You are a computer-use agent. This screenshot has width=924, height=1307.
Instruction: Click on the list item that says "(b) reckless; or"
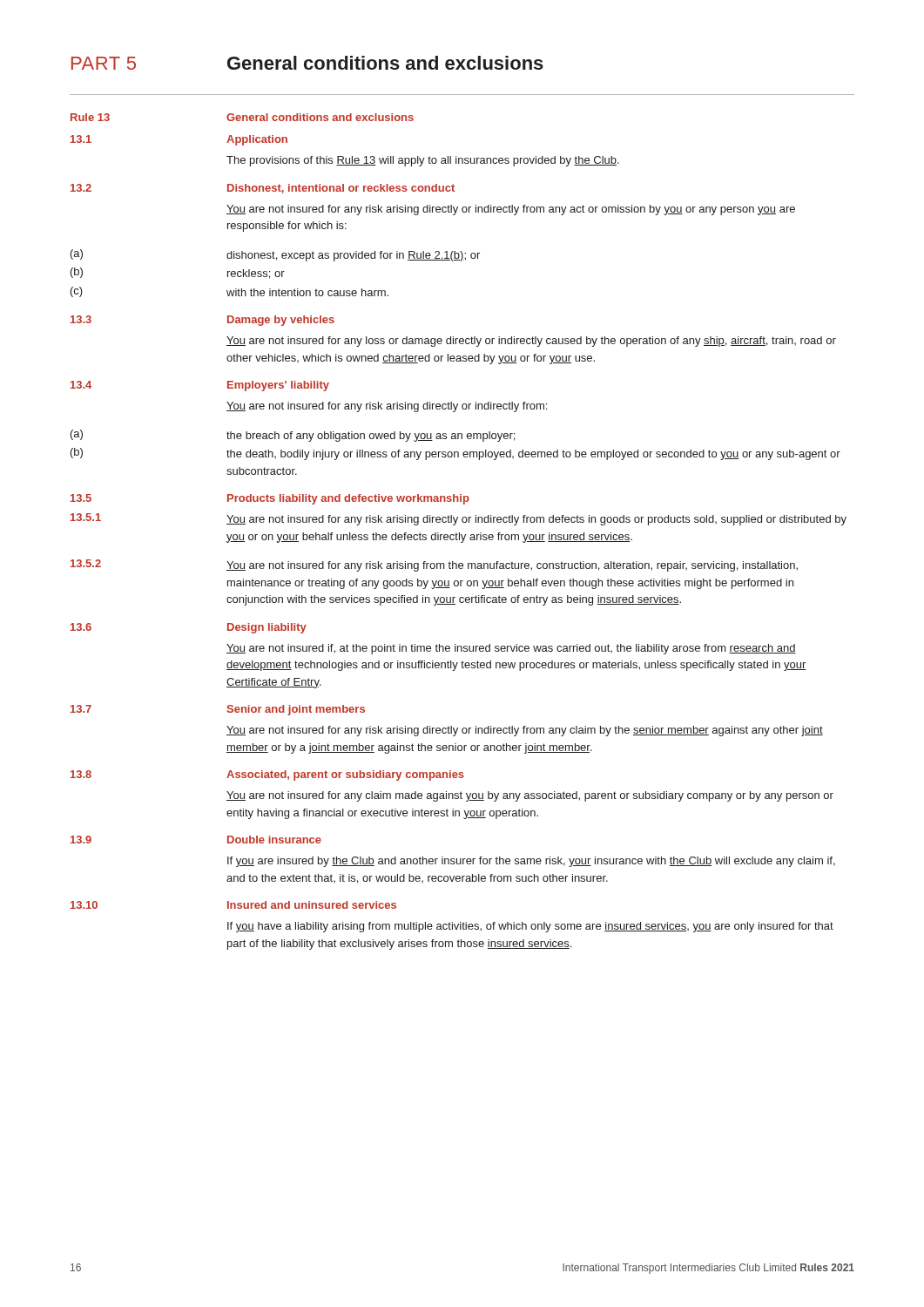tap(75, 273)
